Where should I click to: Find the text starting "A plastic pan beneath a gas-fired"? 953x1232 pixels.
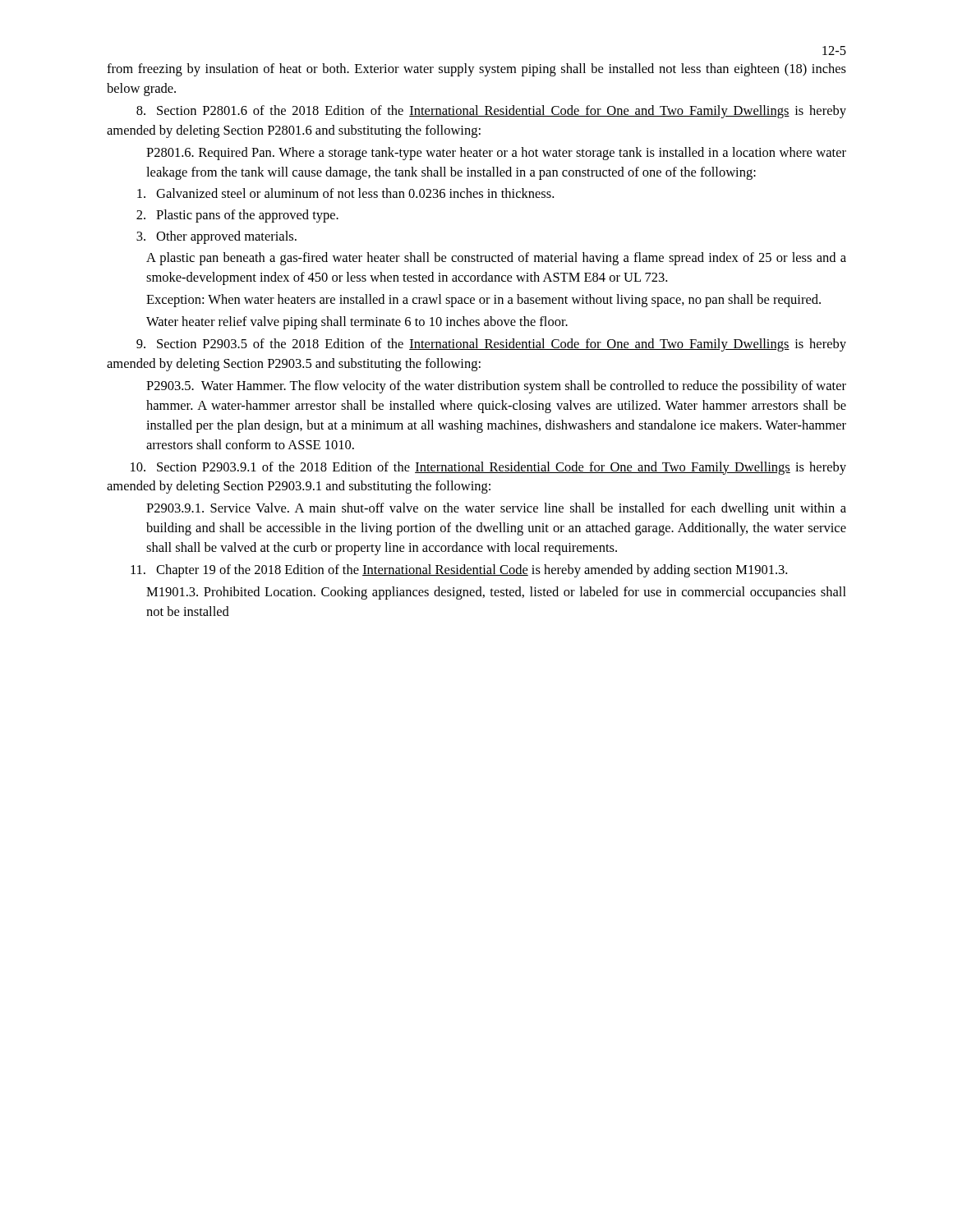(x=496, y=268)
